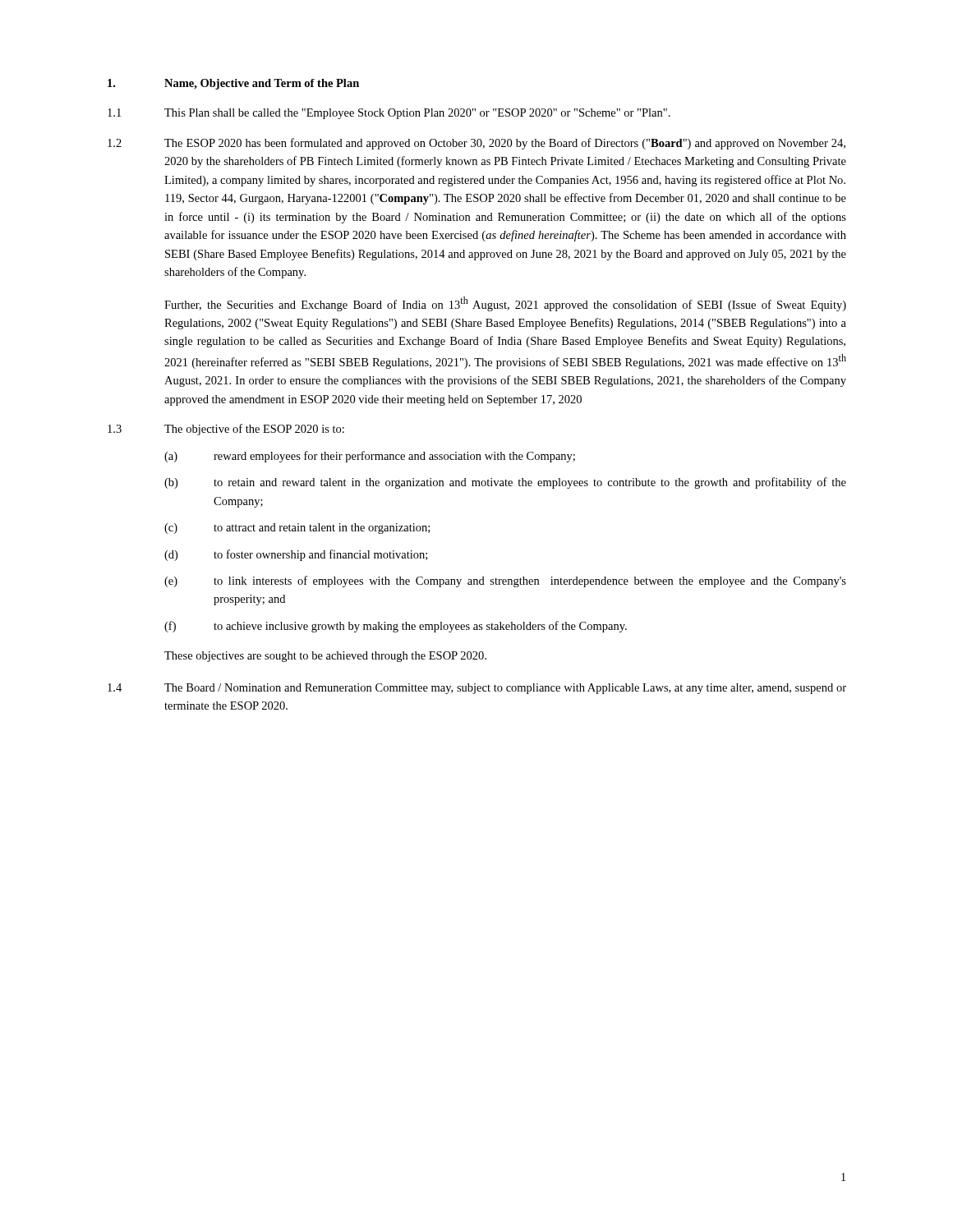Where is the passage that starts "1 This Plan shall be called"?
Viewport: 953px width, 1232px height.
coord(476,113)
